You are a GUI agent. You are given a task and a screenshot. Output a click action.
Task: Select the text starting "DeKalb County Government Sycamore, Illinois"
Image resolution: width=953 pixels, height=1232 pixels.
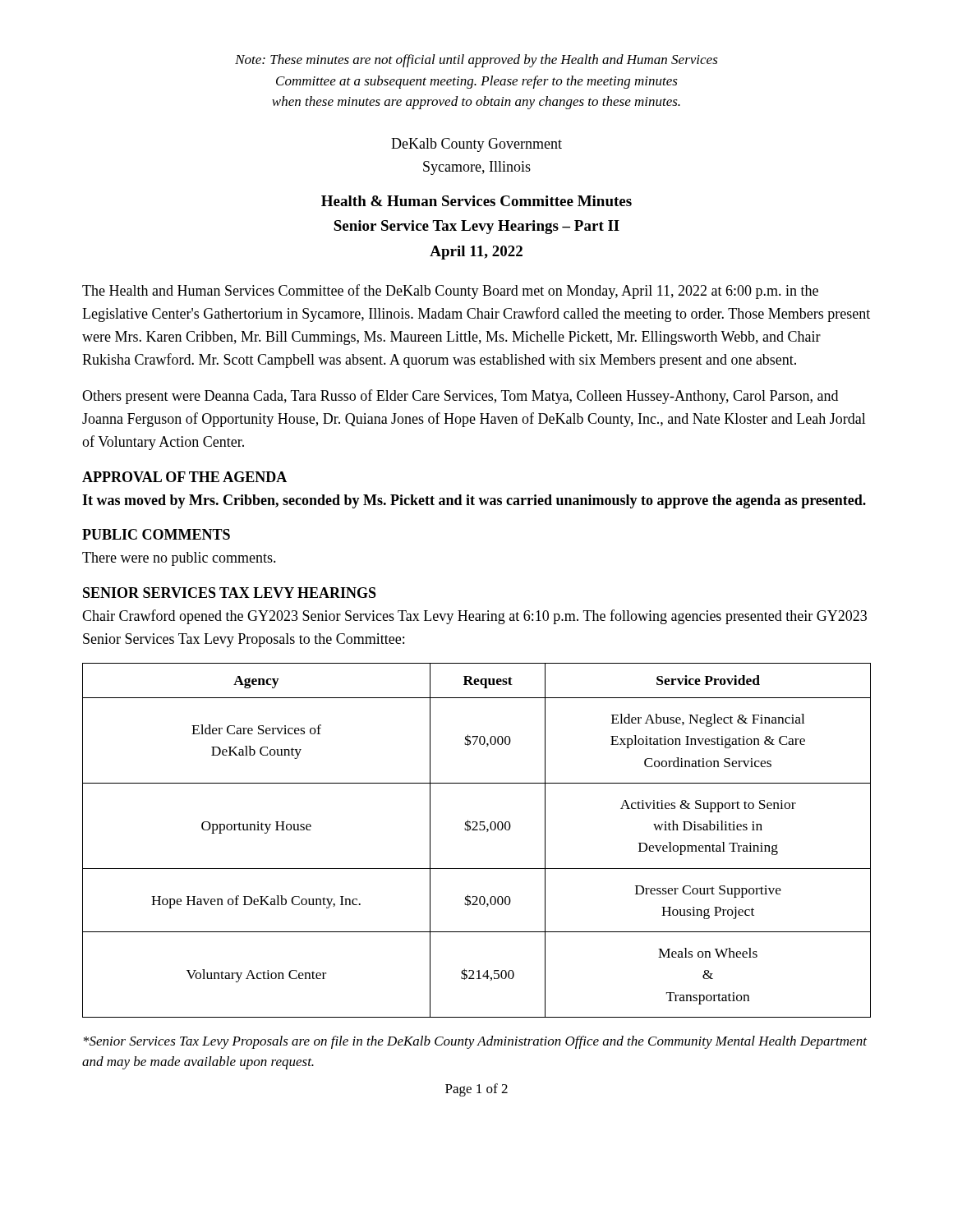(x=476, y=155)
